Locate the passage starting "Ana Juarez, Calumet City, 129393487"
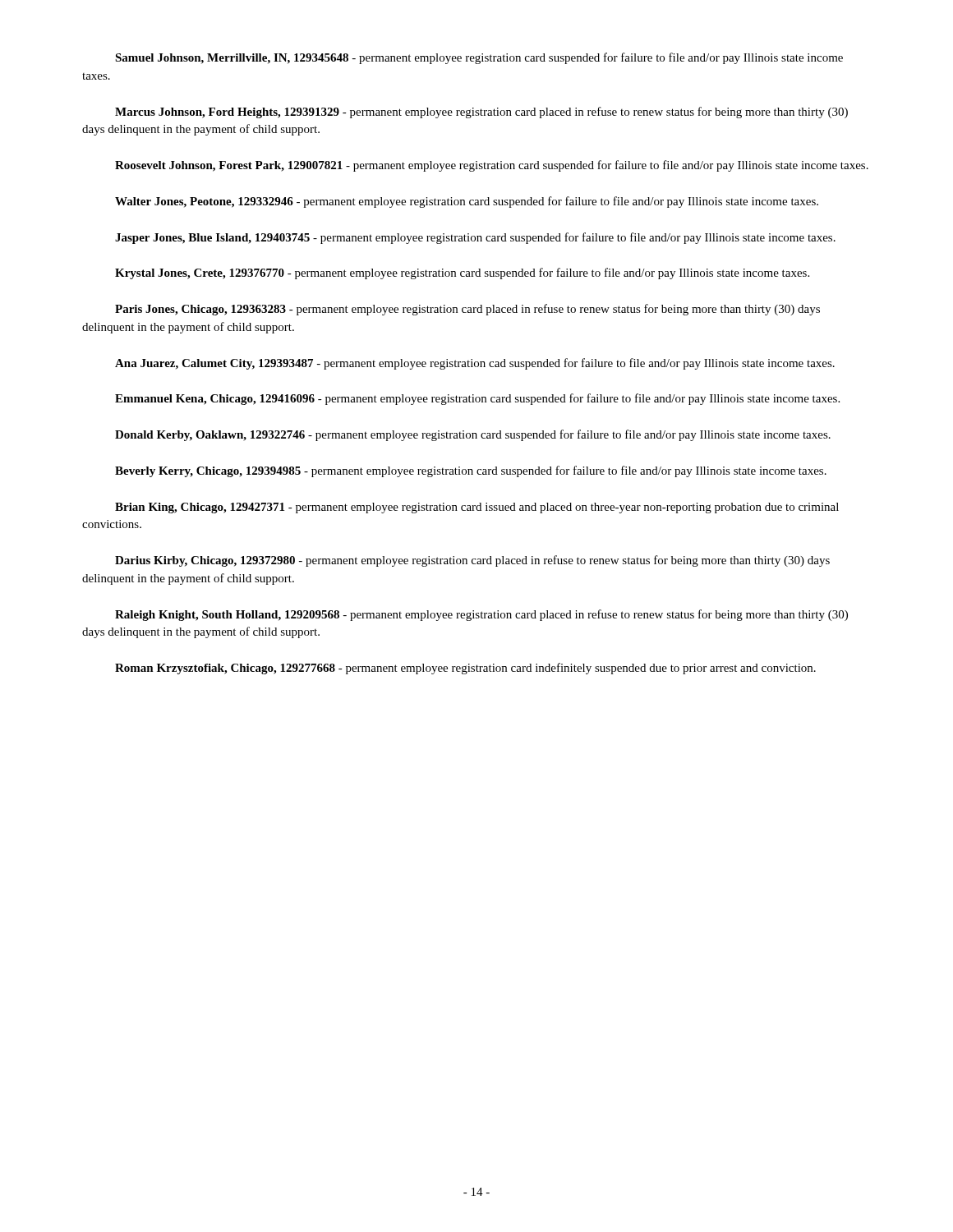The height and width of the screenshot is (1232, 953). click(476, 363)
